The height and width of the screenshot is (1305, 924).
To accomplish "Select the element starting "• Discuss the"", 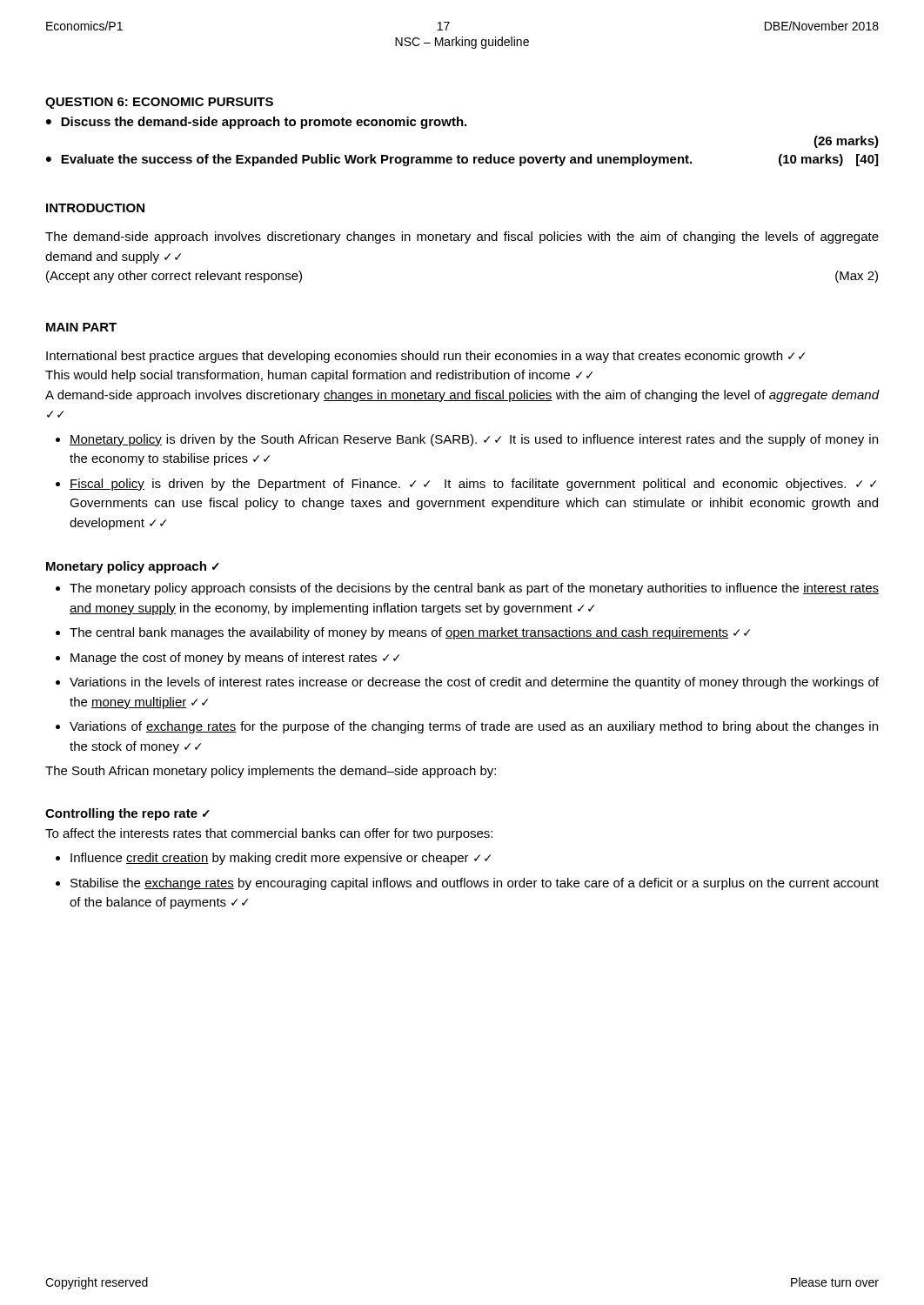I will (x=462, y=123).
